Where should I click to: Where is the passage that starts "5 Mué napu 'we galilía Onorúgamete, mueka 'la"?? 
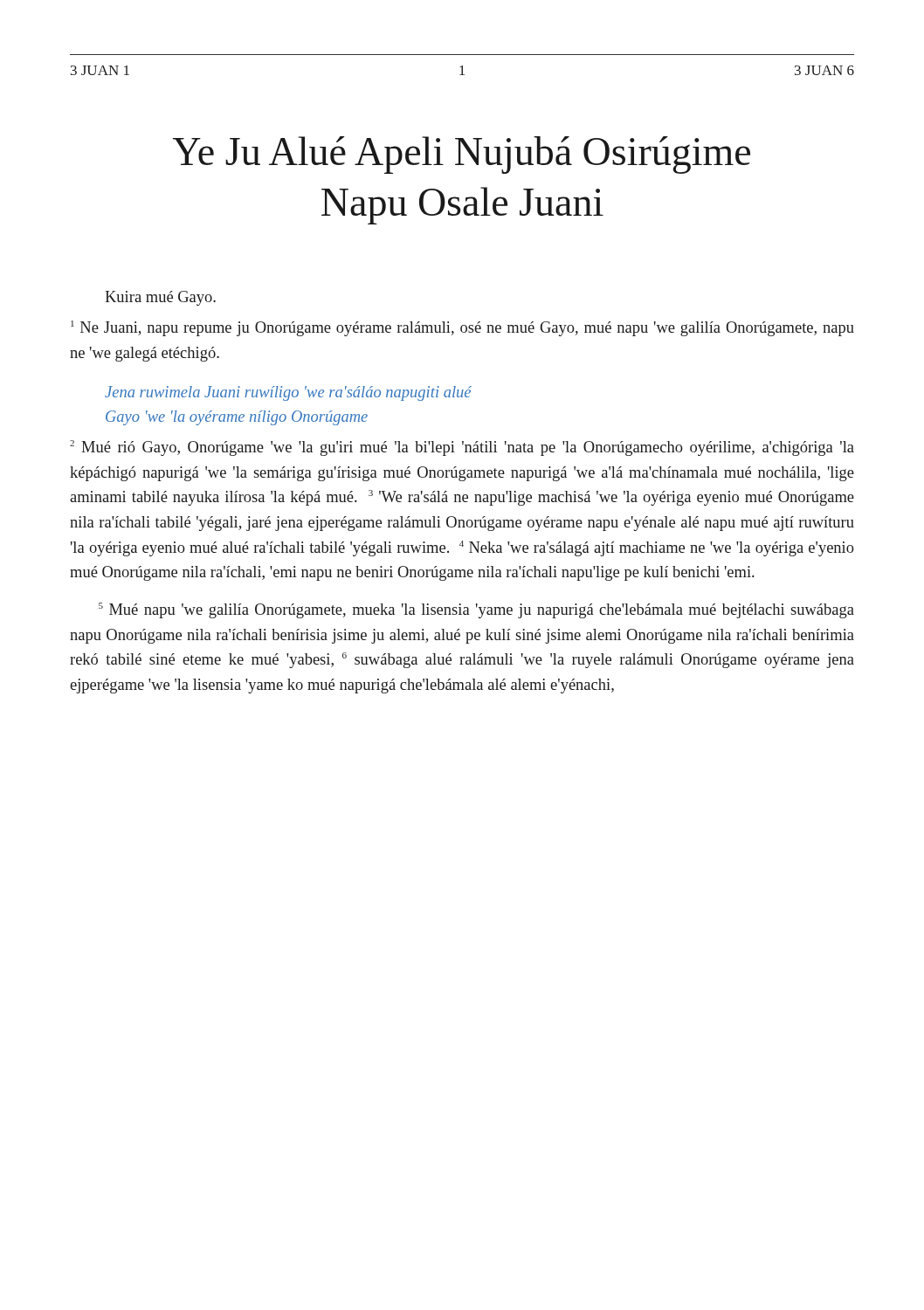point(462,647)
